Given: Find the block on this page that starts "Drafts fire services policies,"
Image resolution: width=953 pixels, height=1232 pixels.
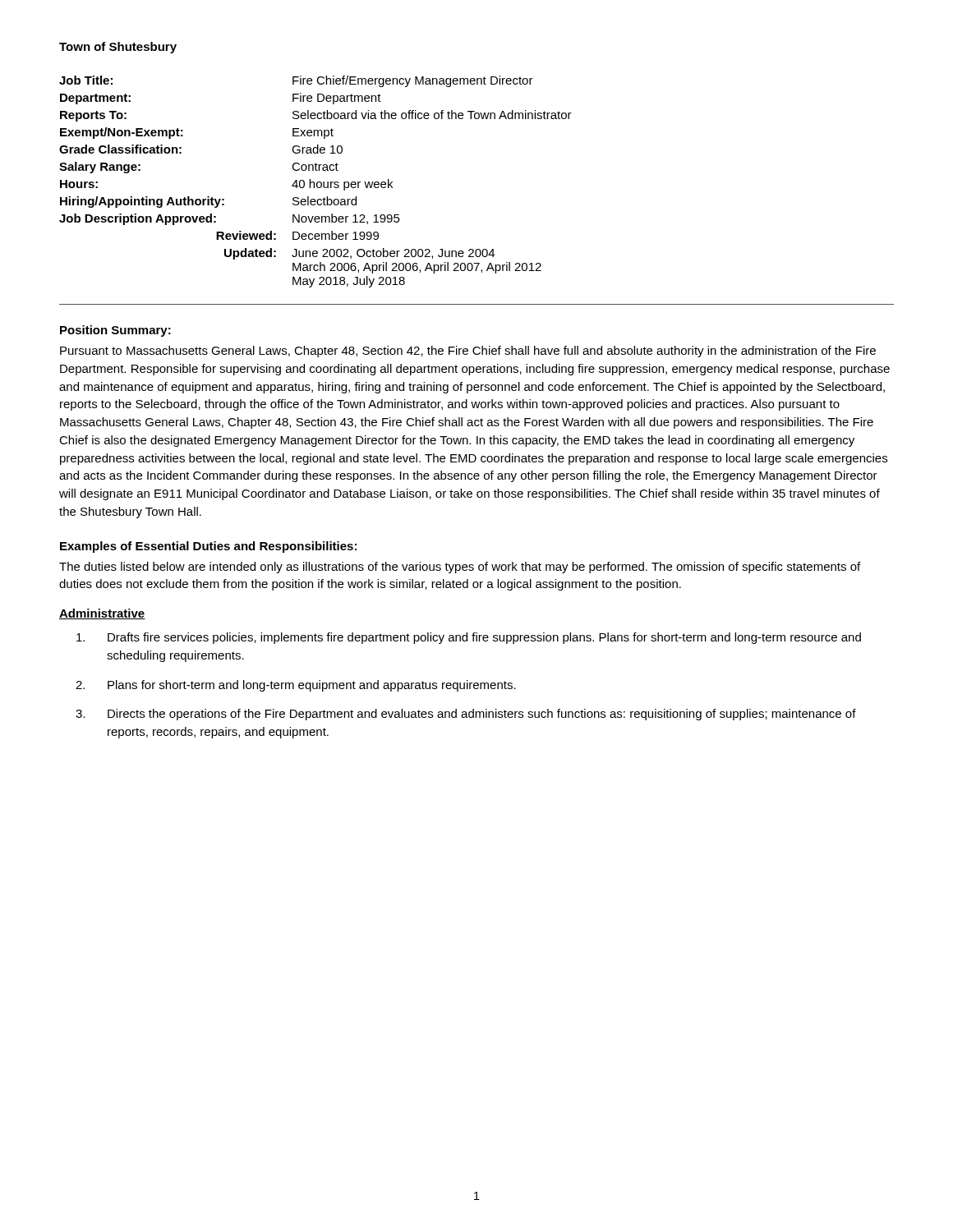Looking at the screenshot, I should [476, 646].
